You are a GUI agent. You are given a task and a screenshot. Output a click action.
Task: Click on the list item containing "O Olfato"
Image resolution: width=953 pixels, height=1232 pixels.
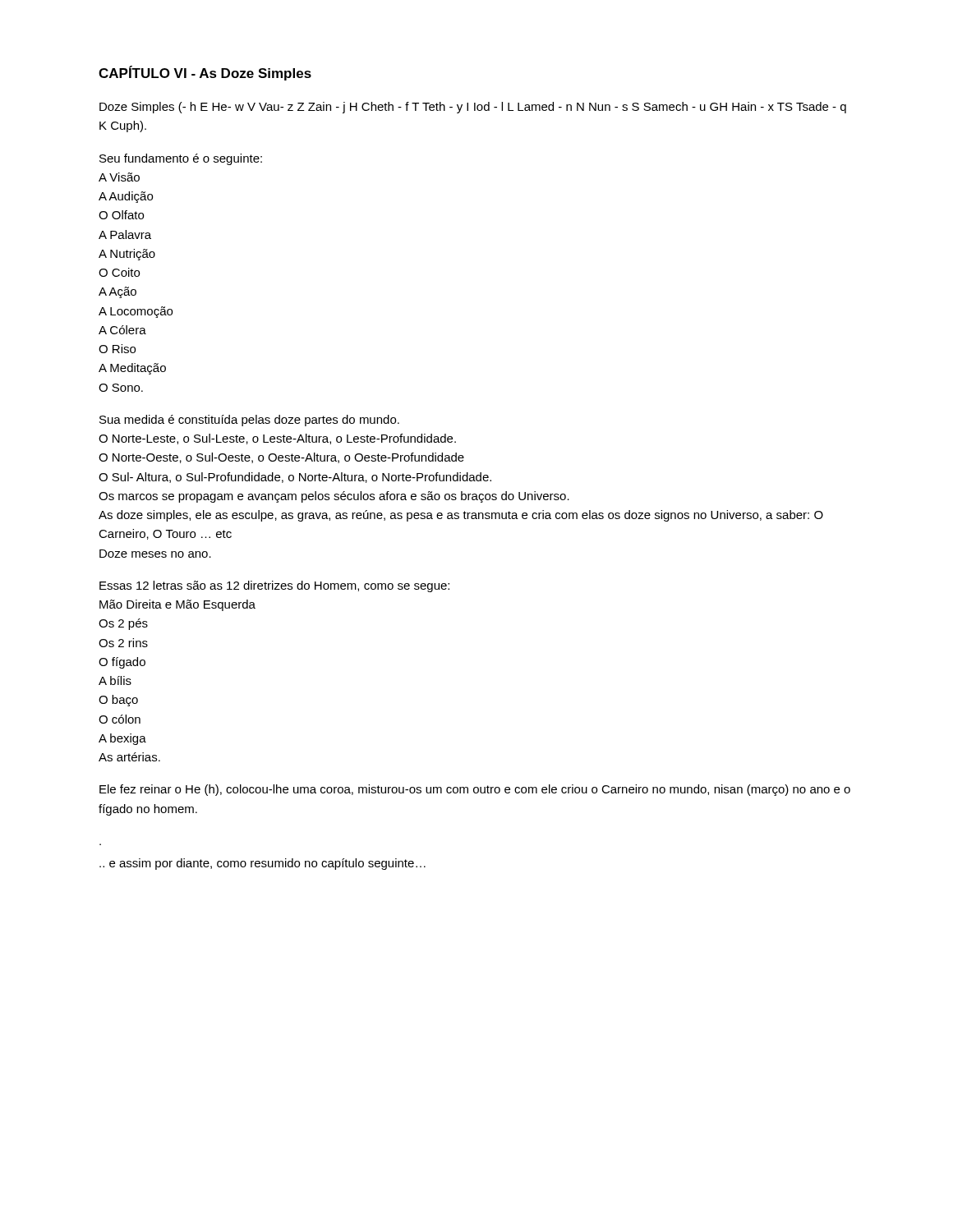[x=122, y=215]
